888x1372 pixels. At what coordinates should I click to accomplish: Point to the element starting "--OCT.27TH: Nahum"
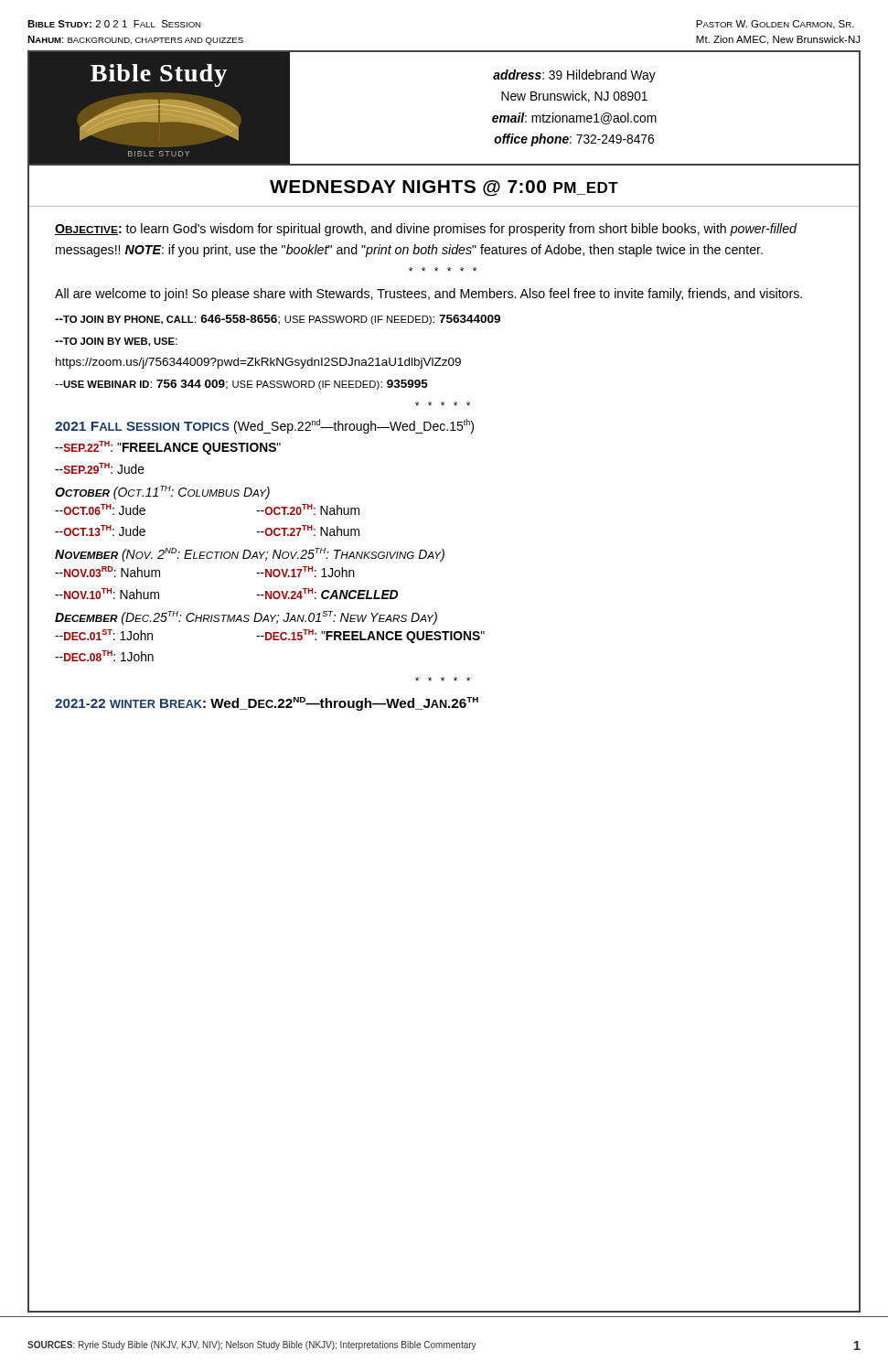pos(308,531)
